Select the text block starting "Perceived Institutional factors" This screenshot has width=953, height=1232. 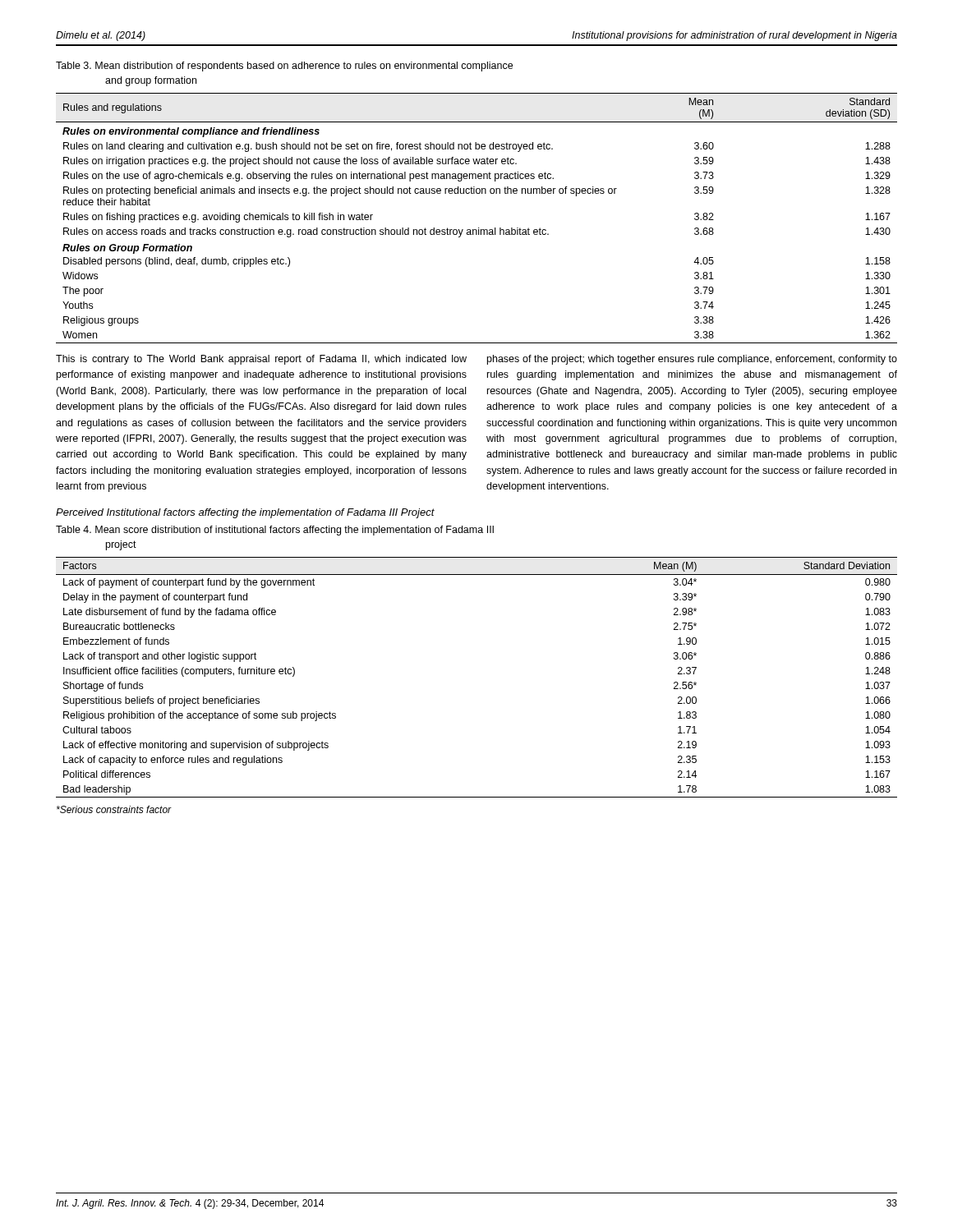pos(245,512)
